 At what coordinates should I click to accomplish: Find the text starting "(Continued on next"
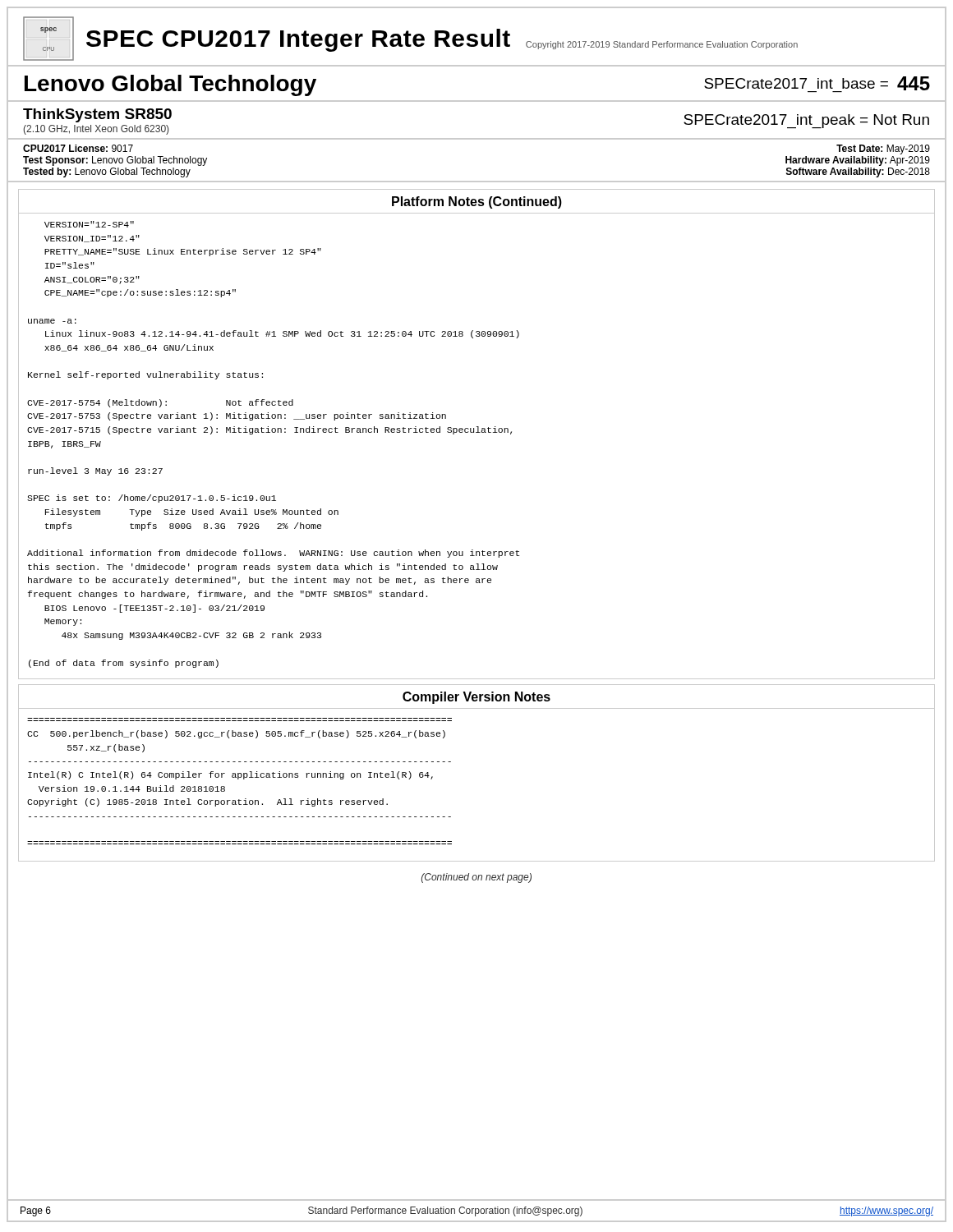point(476,877)
